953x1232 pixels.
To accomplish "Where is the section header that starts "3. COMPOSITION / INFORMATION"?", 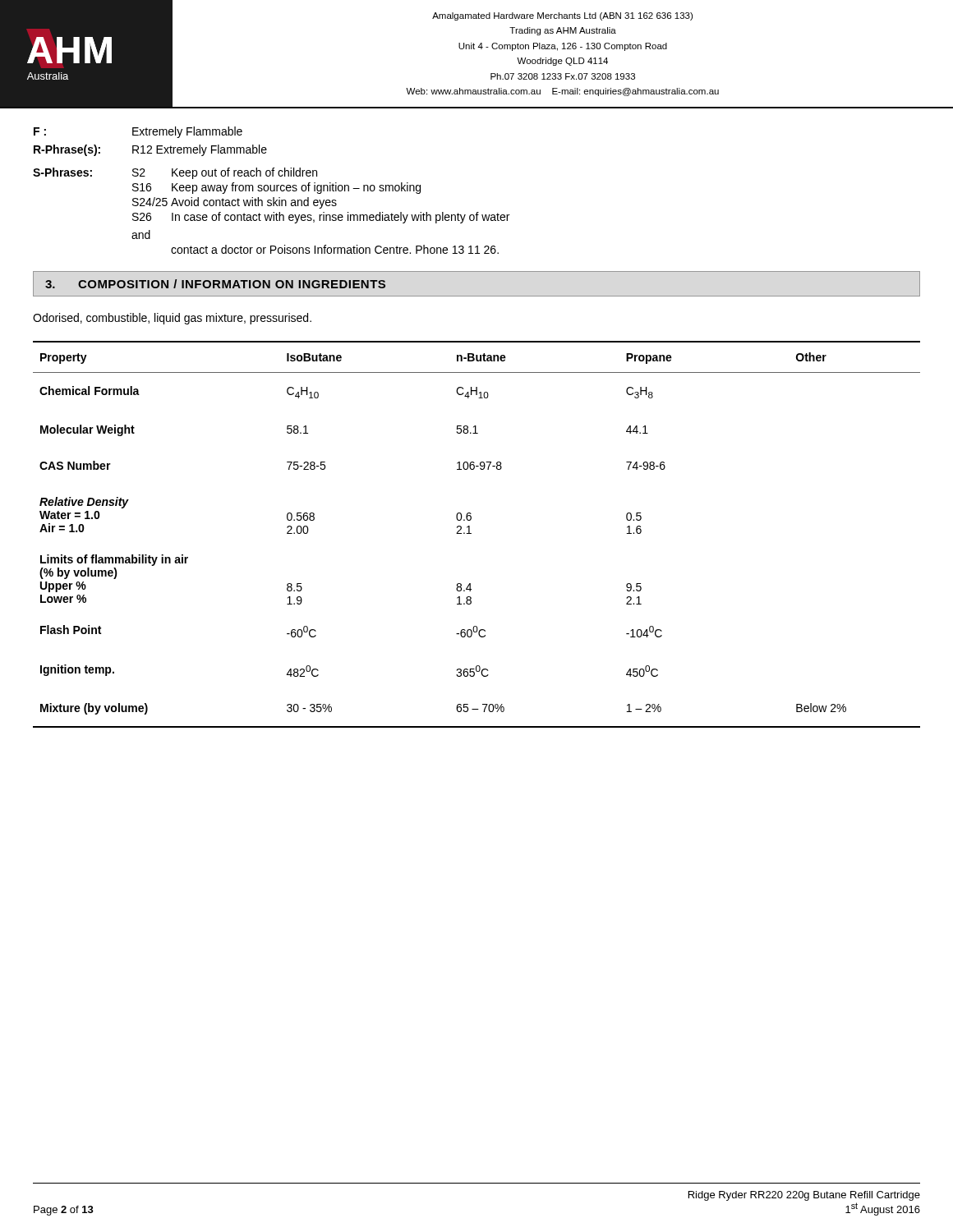I will pyautogui.click(x=476, y=284).
